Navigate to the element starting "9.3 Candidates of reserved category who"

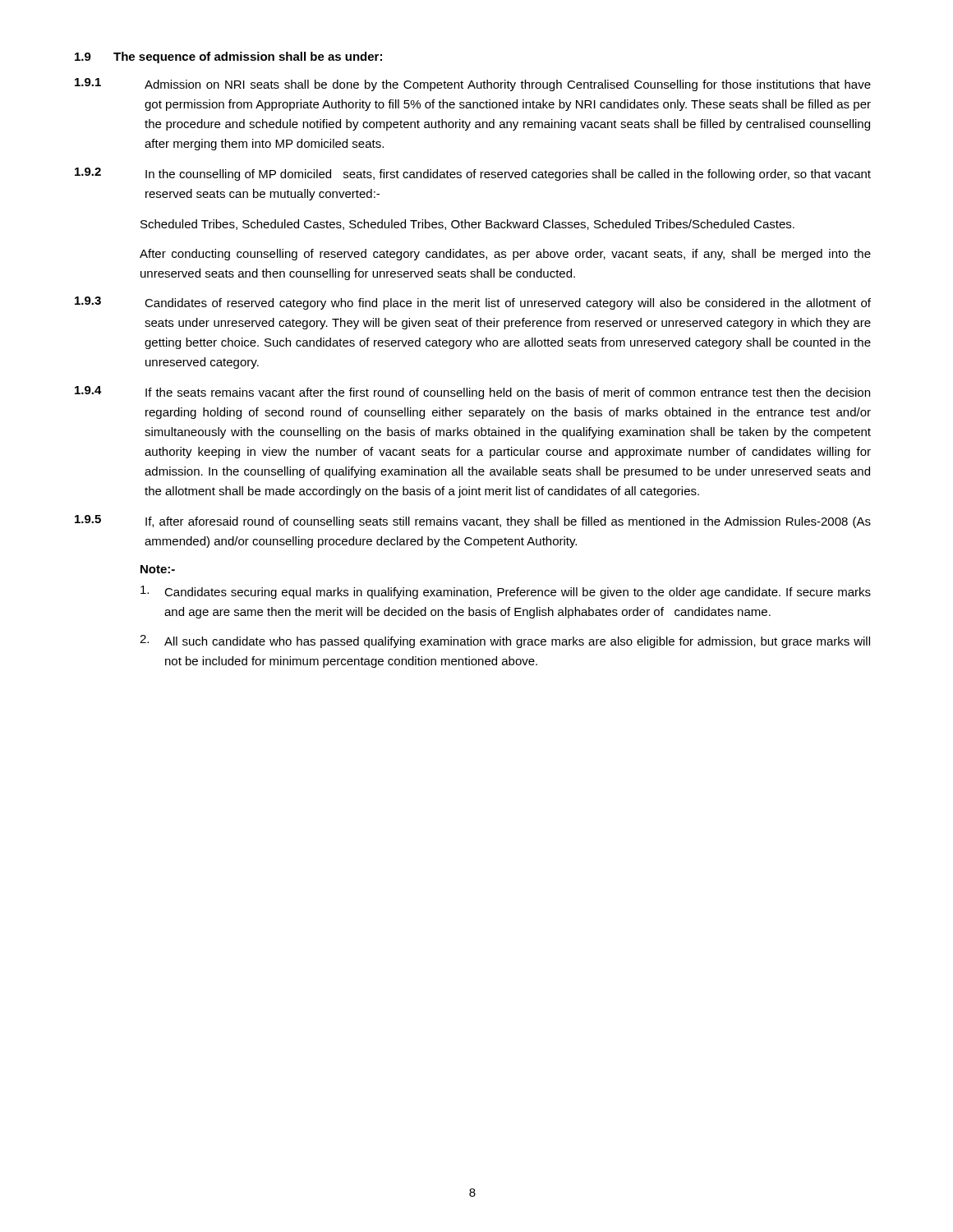[x=472, y=333]
